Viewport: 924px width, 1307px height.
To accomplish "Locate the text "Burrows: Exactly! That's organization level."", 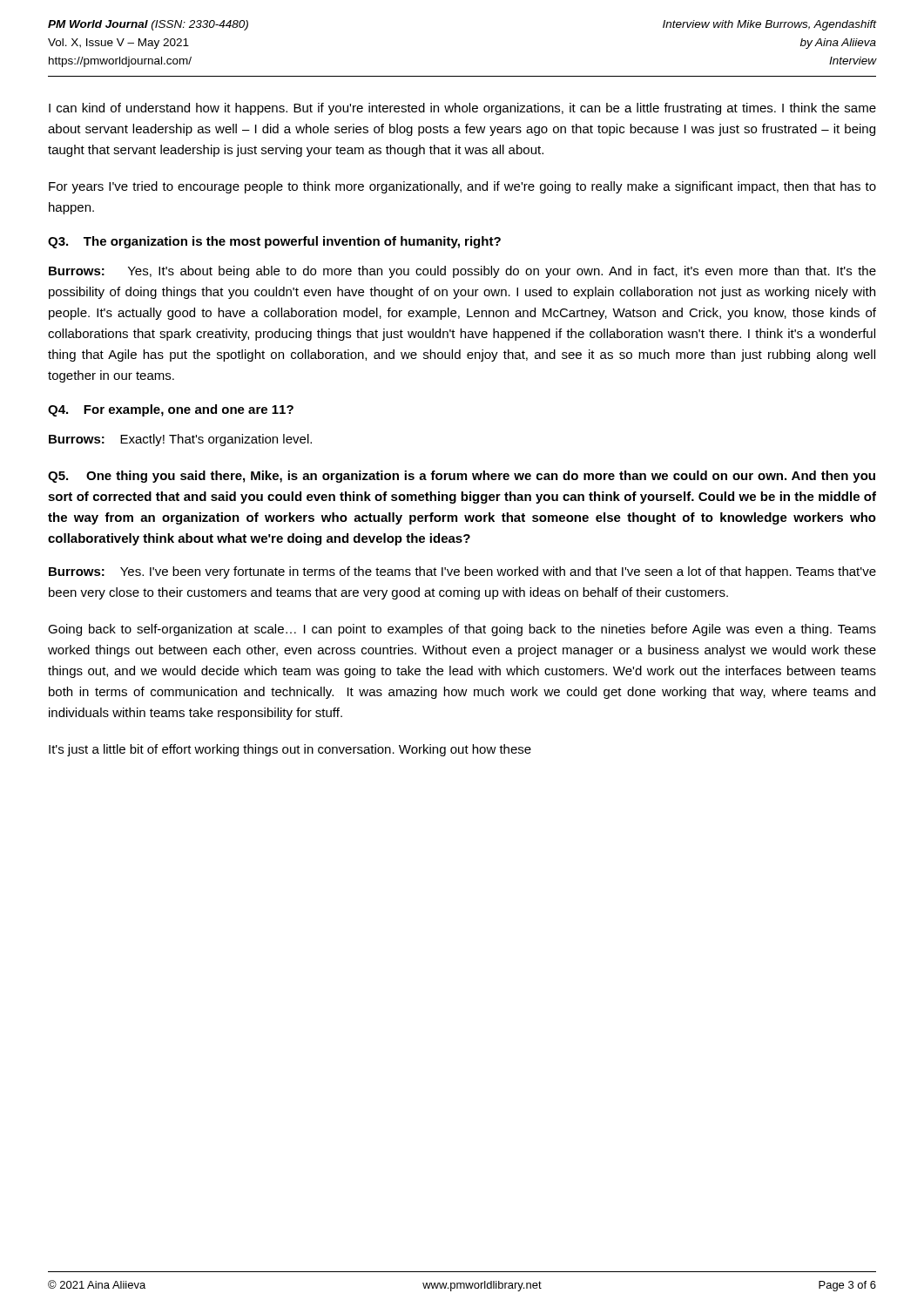I will click(180, 439).
